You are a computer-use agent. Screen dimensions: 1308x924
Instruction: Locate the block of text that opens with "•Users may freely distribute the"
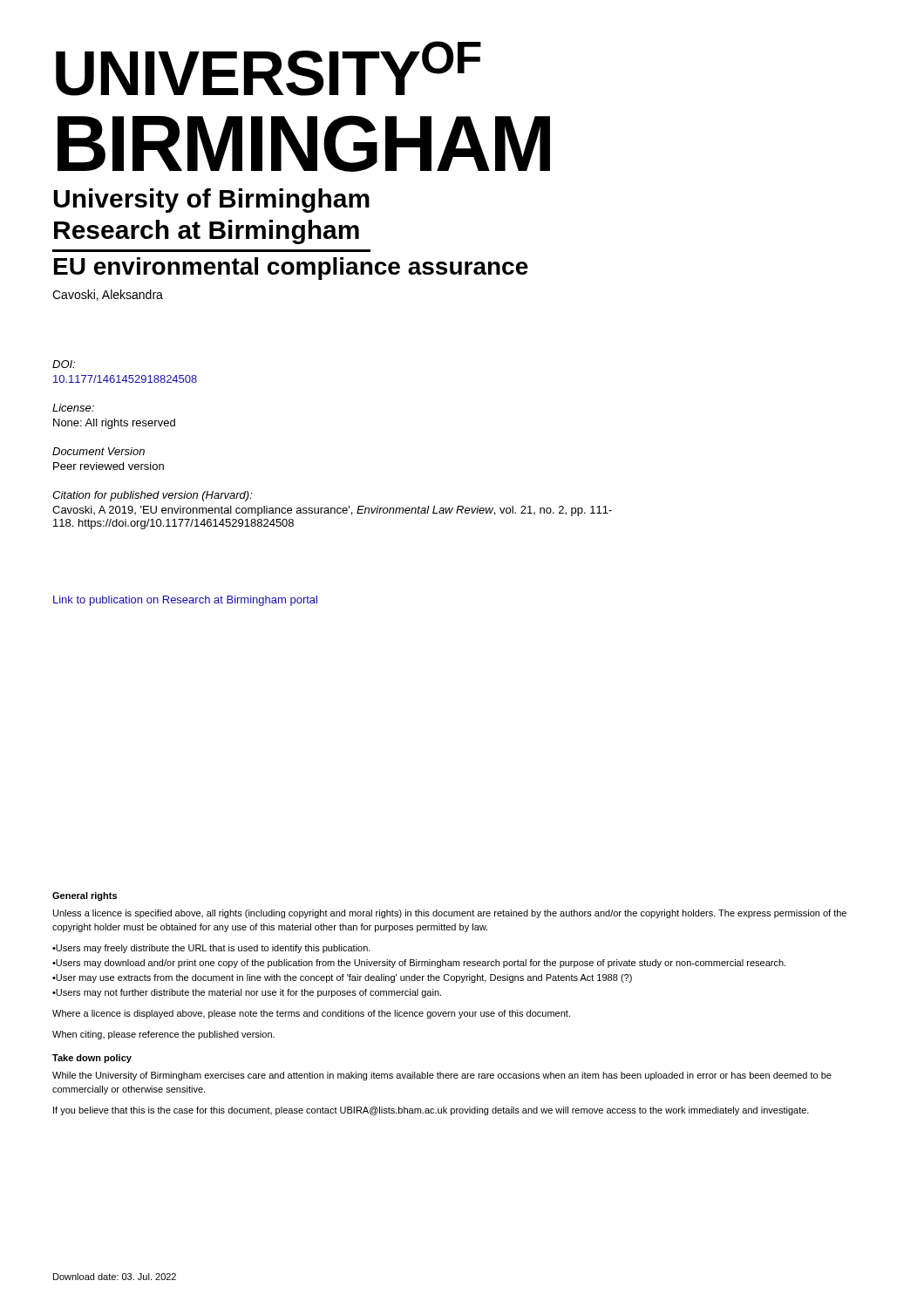coord(212,948)
